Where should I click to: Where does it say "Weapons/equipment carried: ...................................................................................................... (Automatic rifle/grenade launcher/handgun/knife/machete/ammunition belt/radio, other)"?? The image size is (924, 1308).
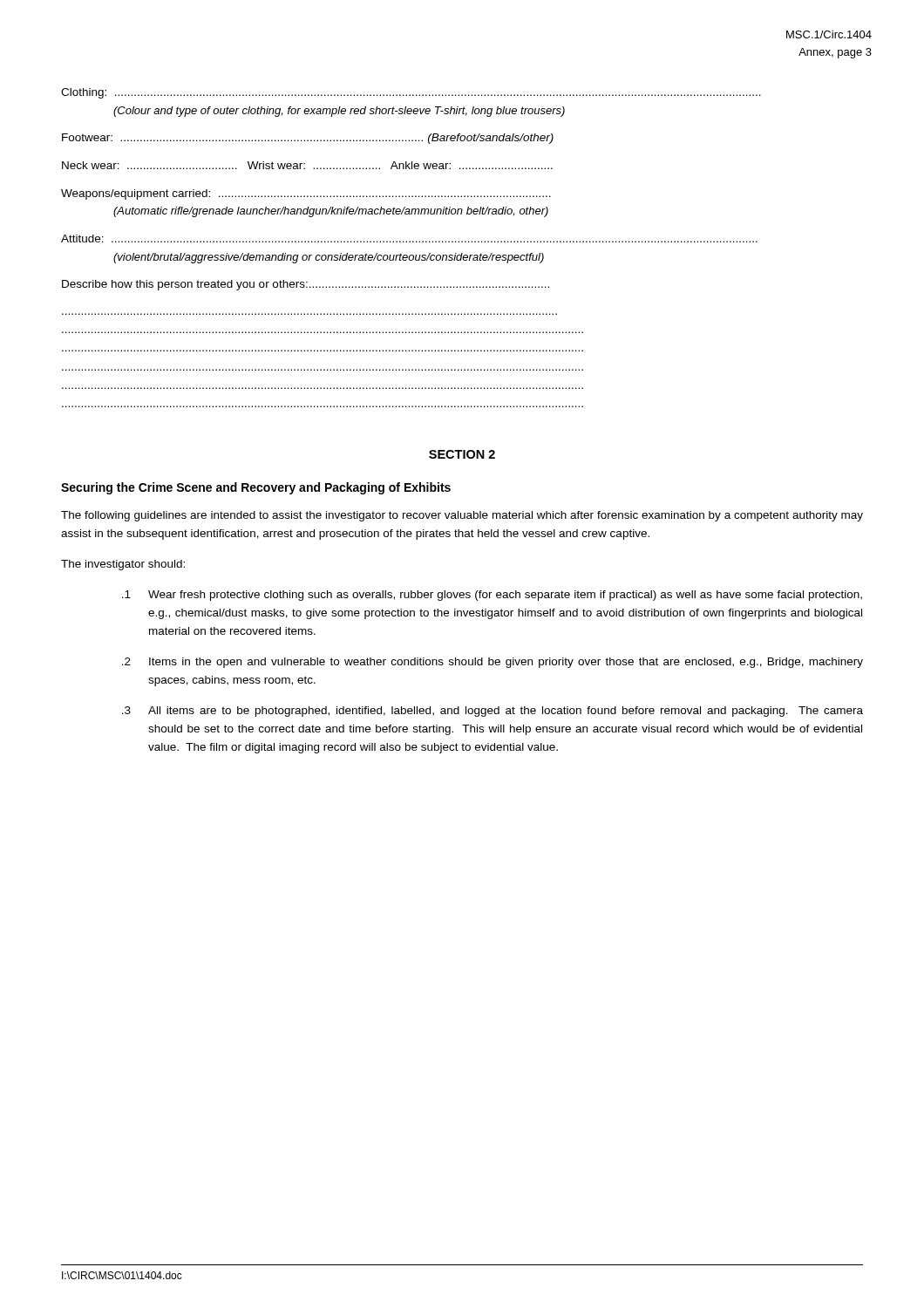[x=462, y=203]
